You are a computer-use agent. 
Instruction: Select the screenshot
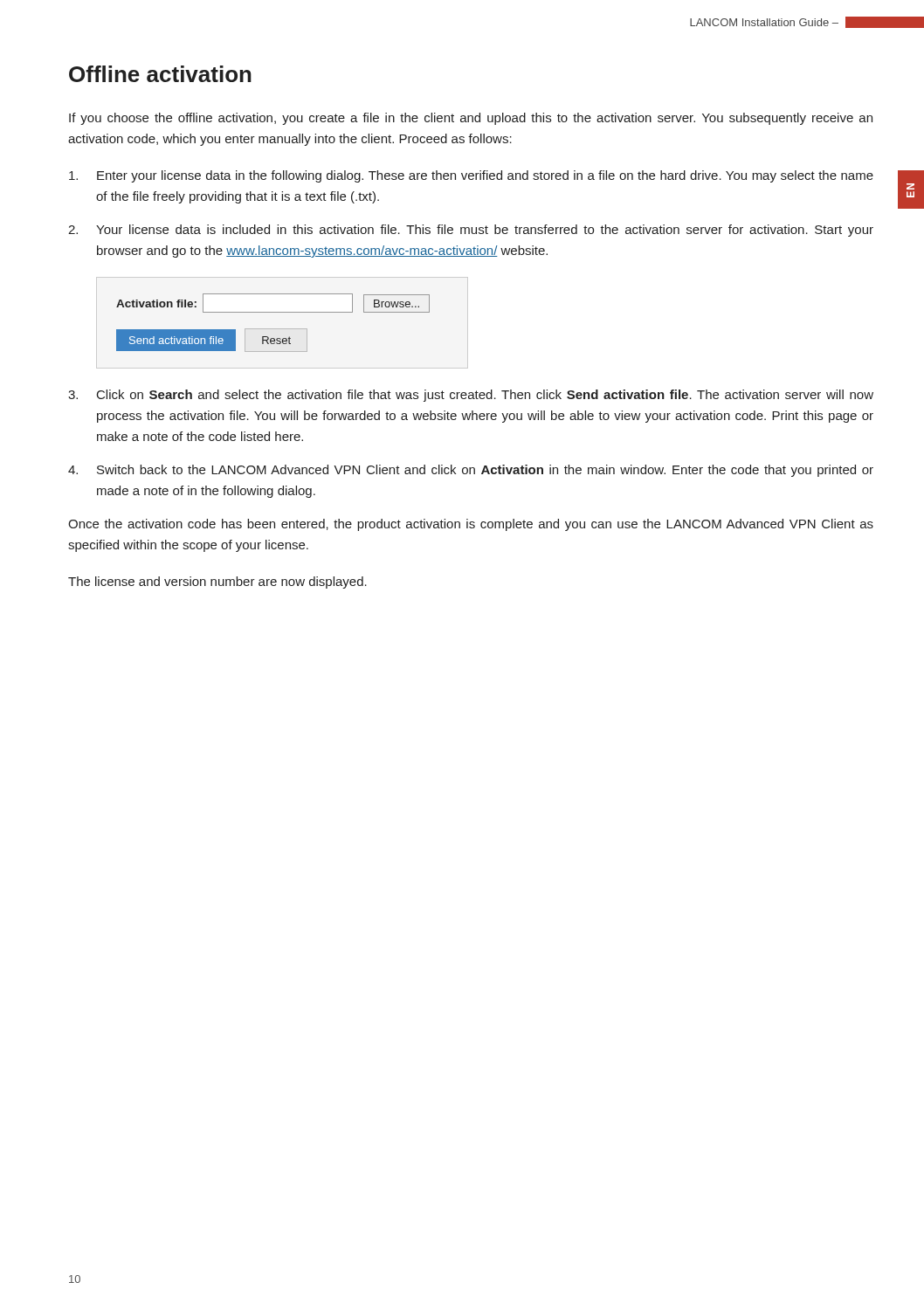pos(282,323)
